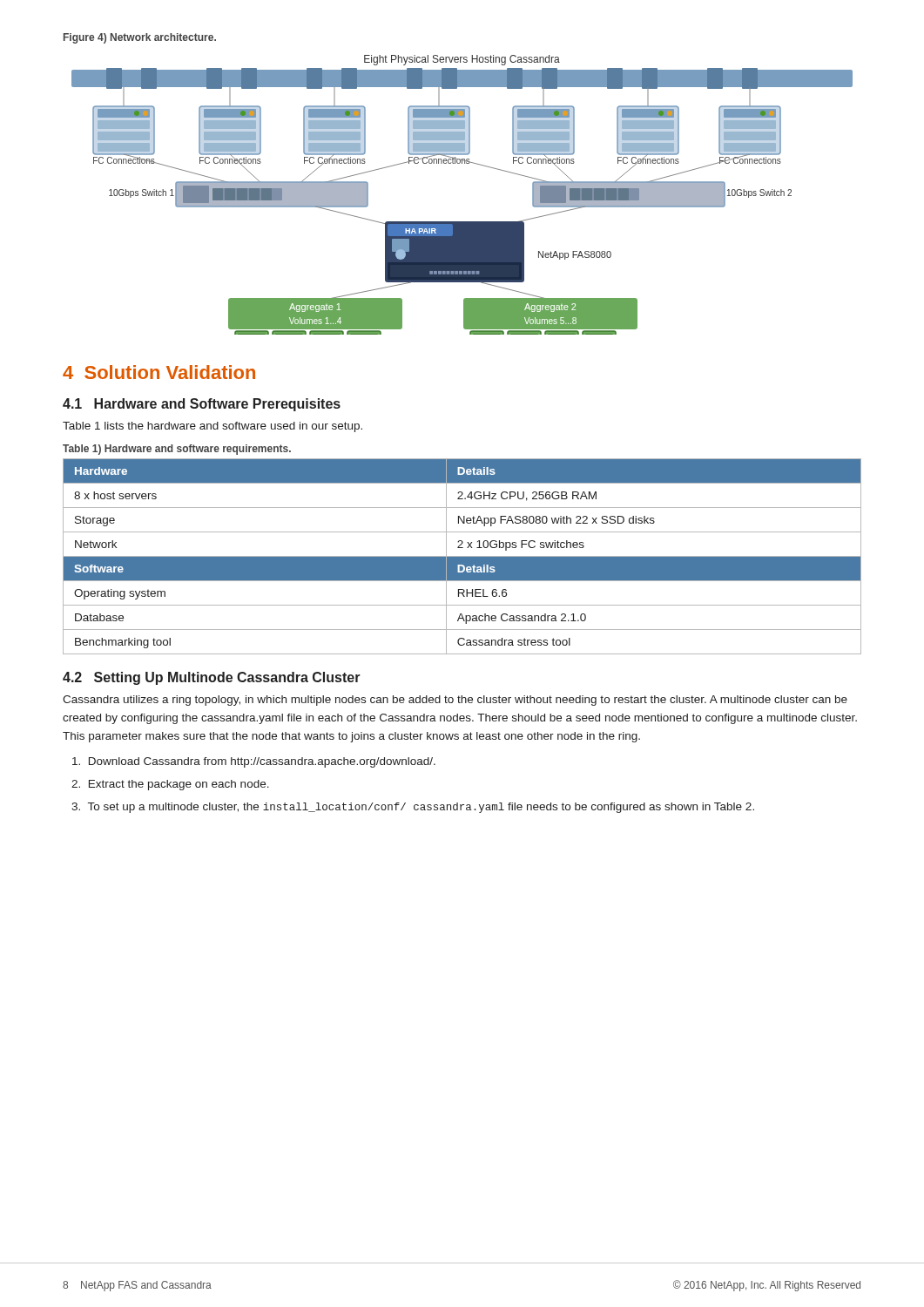The width and height of the screenshot is (924, 1307).
Task: Locate the text "Figure 4) Network architecture."
Action: coord(140,37)
